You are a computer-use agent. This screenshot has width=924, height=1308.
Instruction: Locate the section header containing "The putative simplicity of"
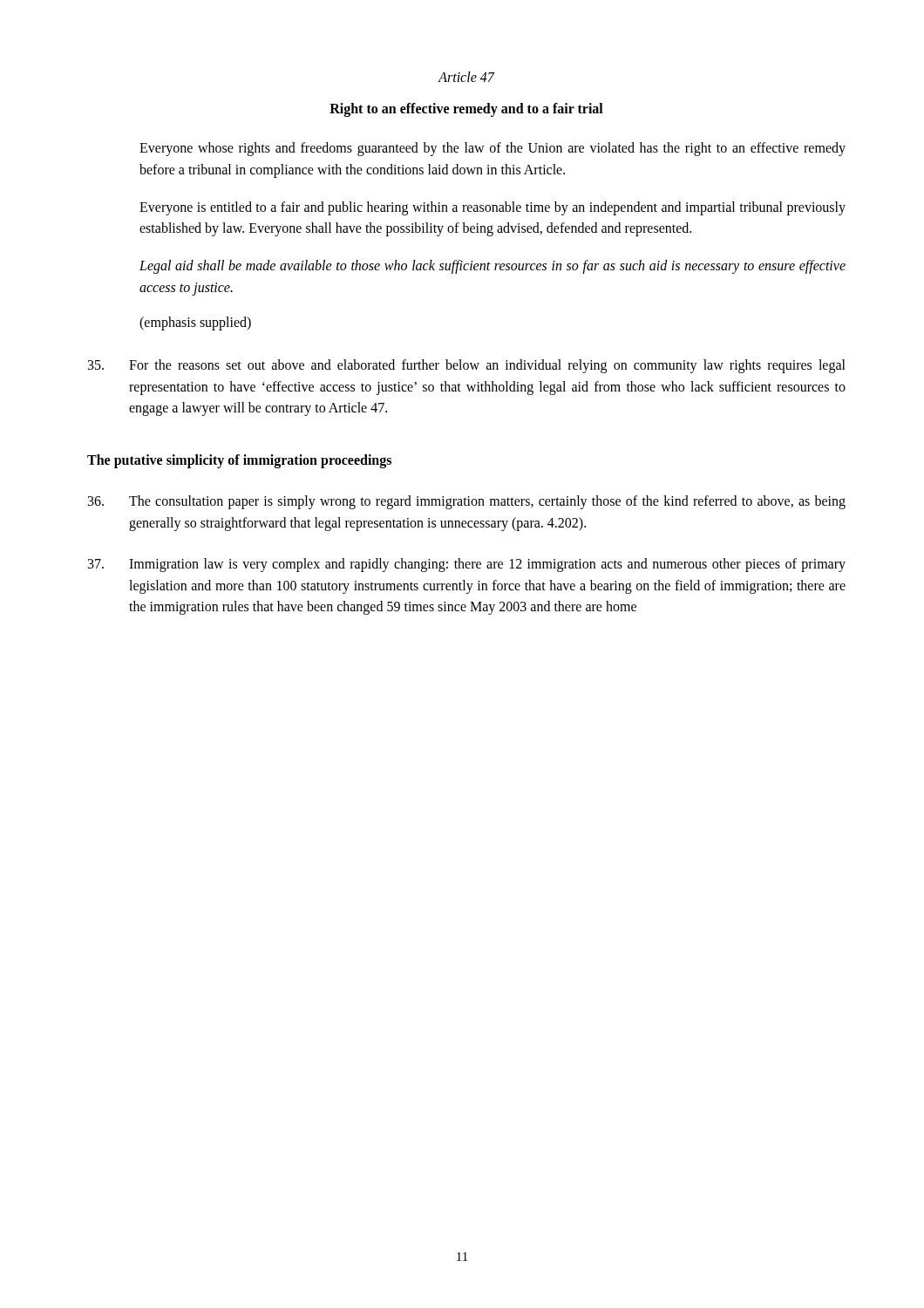[x=239, y=460]
